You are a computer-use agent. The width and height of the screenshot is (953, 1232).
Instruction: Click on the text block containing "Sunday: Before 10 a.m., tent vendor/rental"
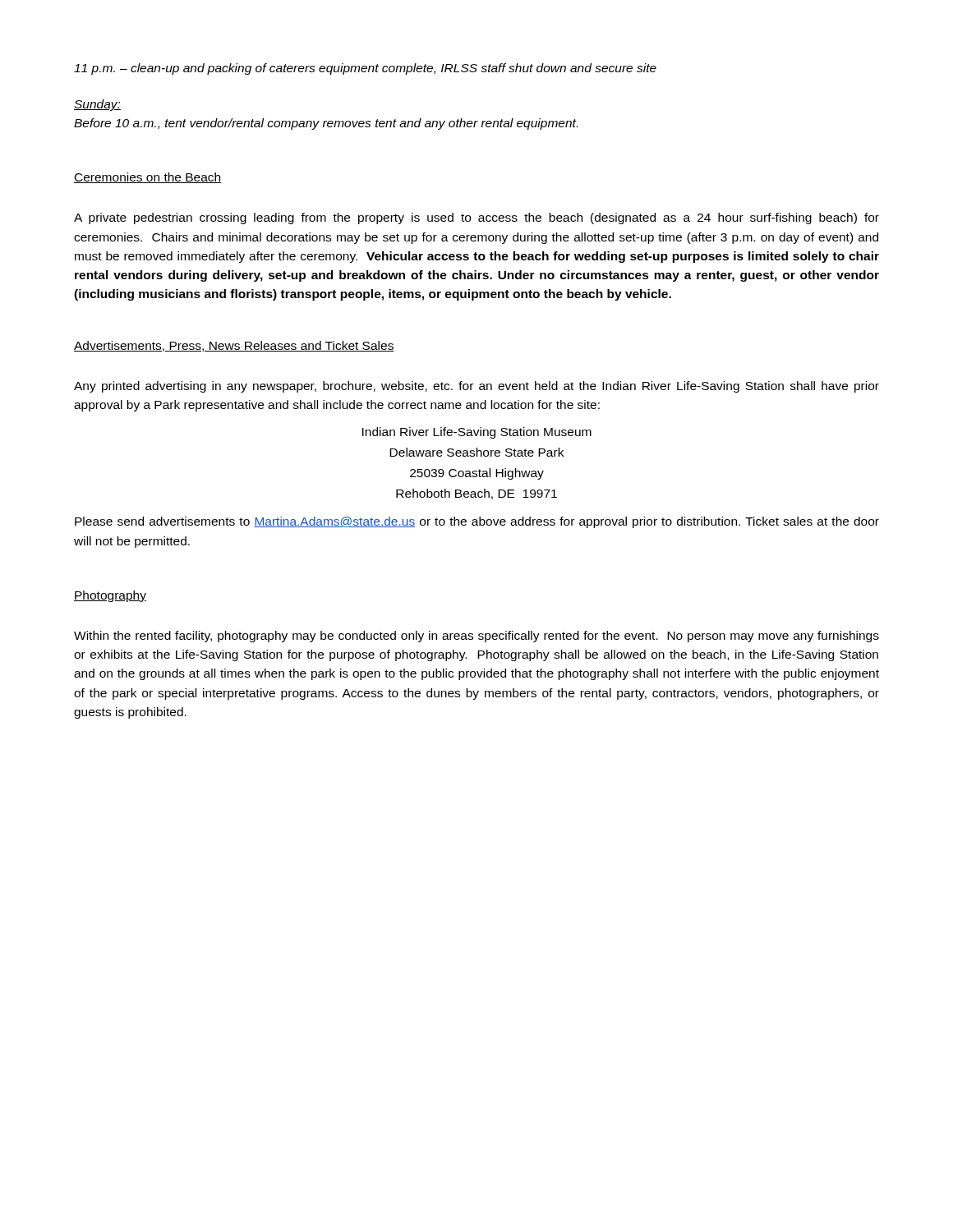tap(327, 114)
